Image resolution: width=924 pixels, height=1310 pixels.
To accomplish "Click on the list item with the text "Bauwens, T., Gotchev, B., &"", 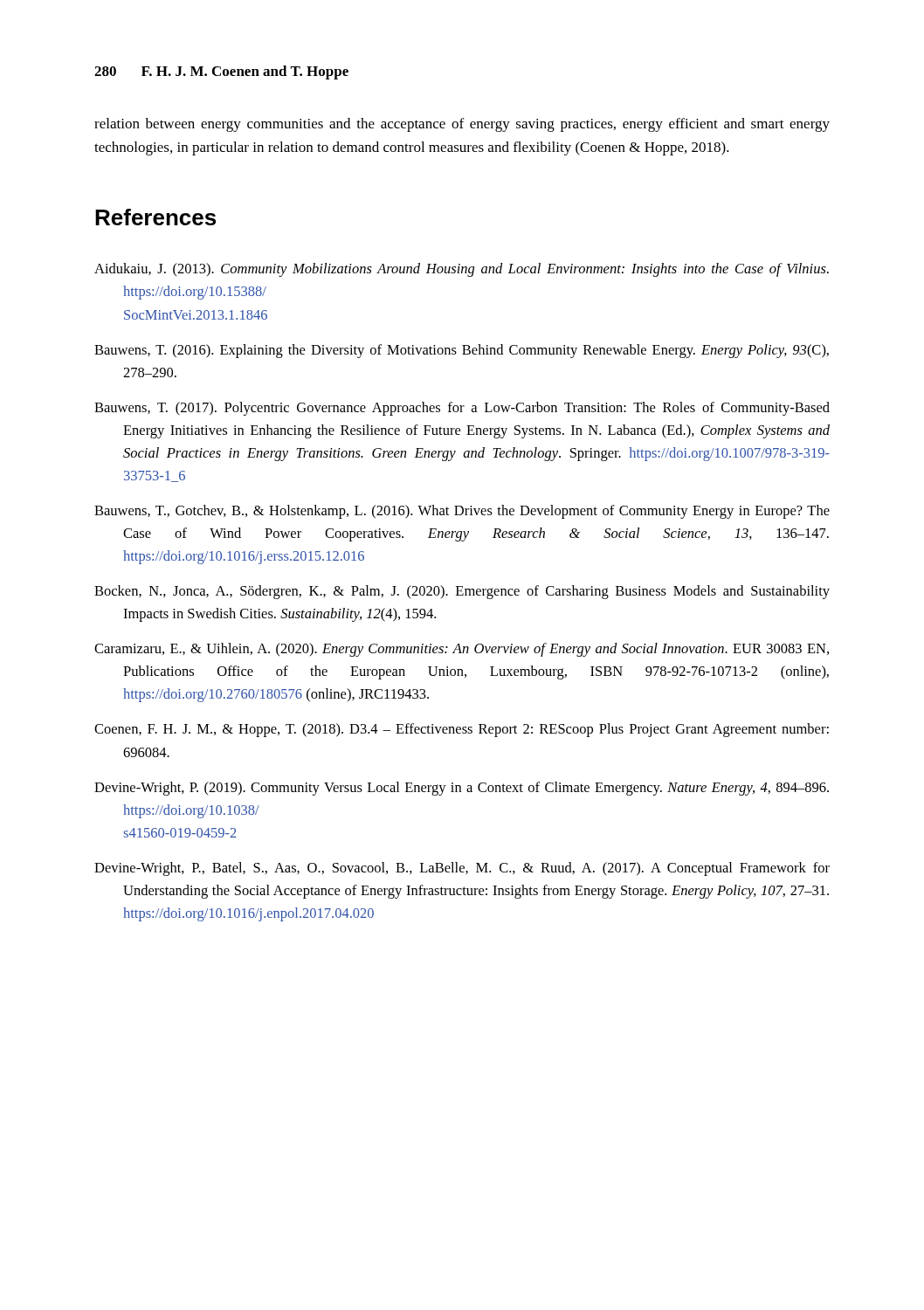I will coord(462,533).
